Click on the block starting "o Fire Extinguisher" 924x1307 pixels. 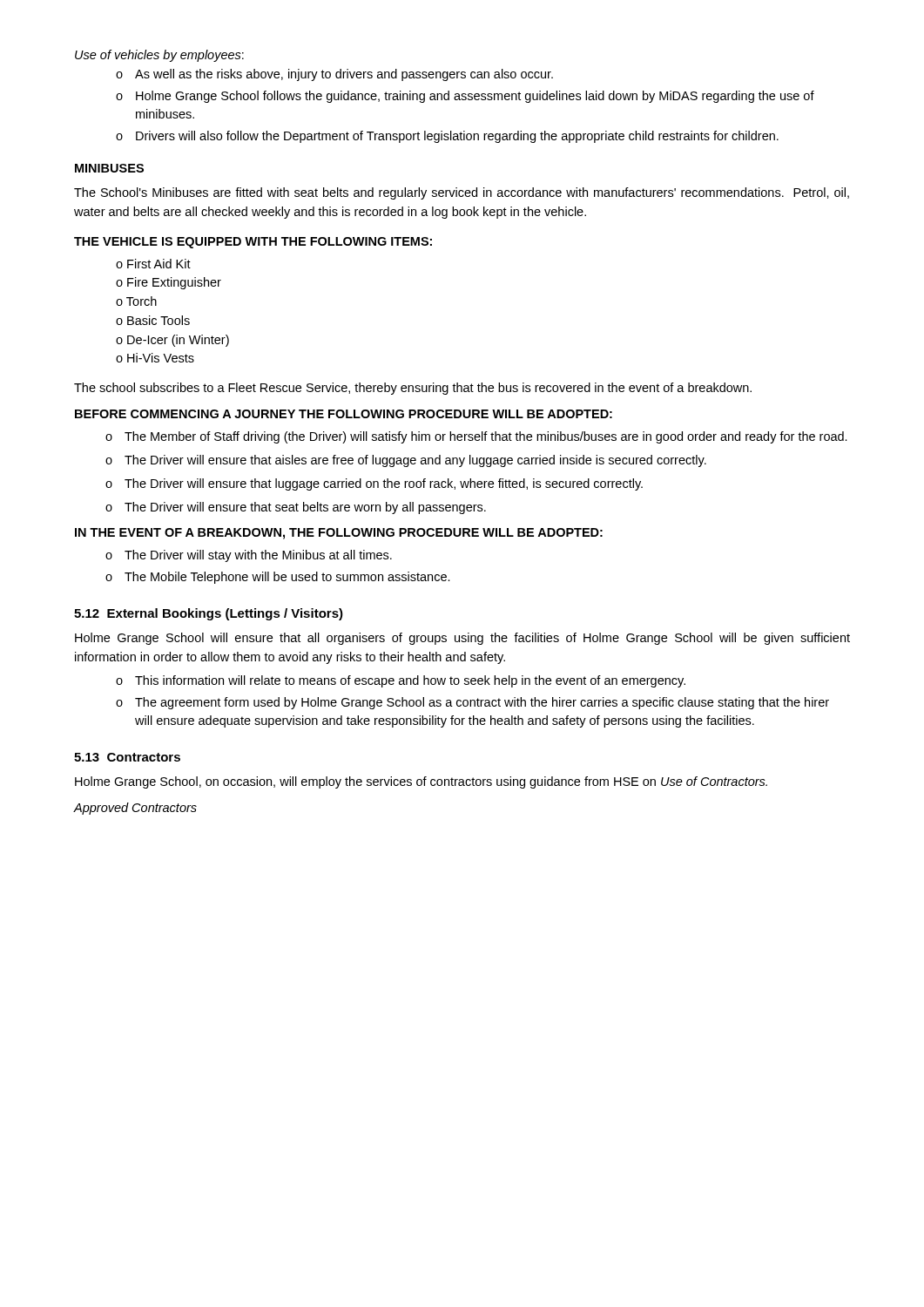click(168, 283)
